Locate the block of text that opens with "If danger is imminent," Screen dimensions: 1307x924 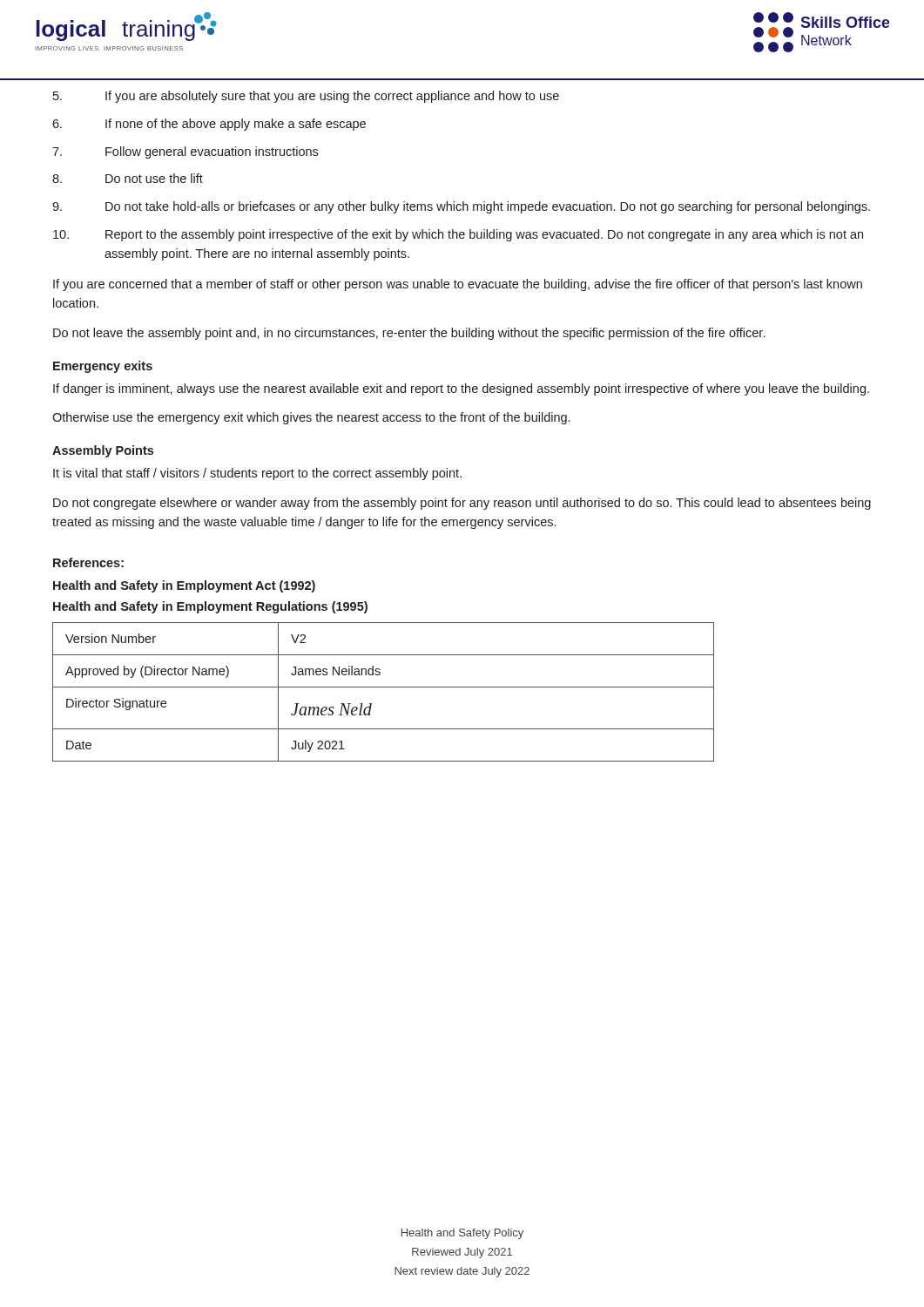(x=461, y=388)
